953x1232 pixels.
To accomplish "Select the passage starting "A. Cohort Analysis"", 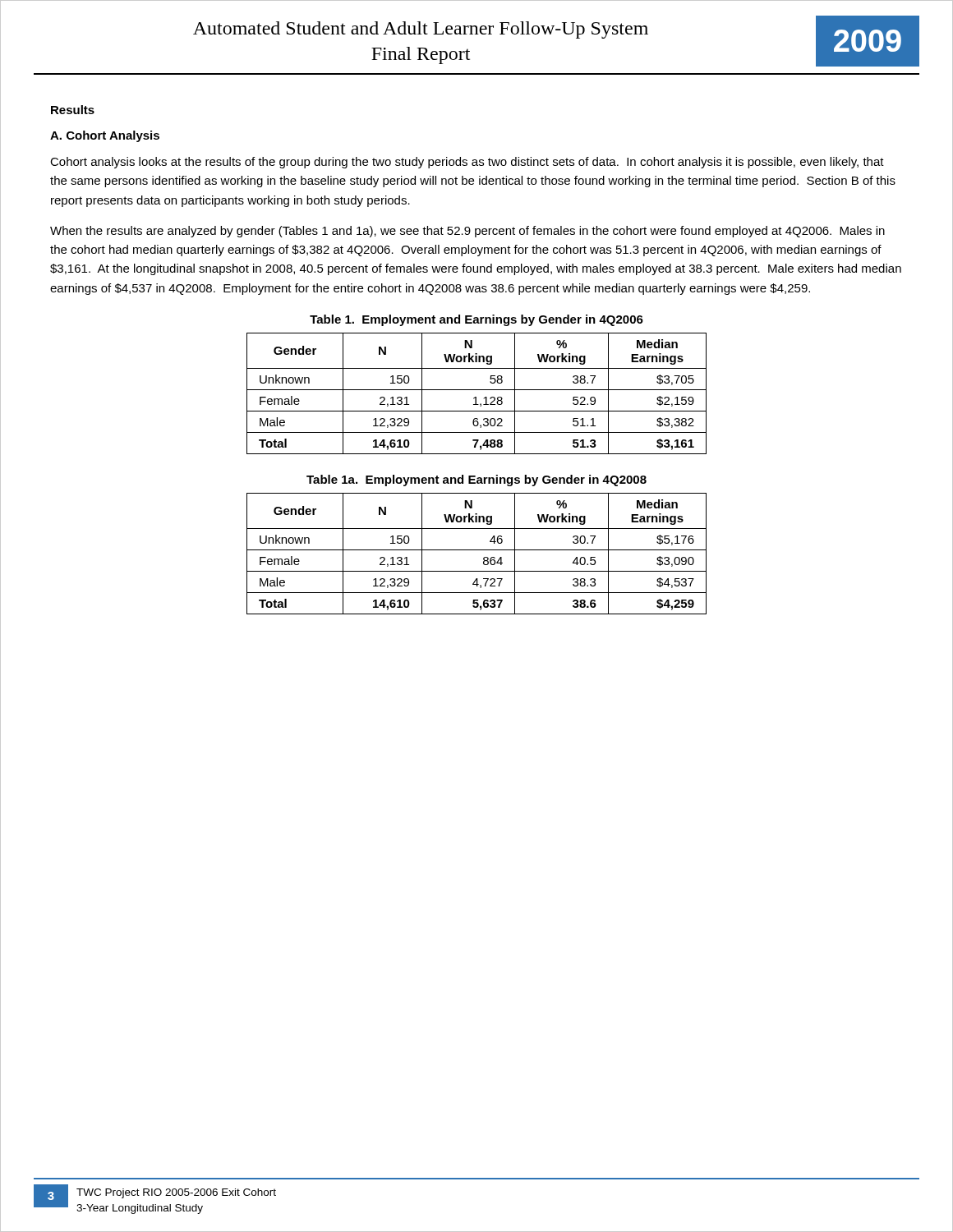I will (x=105, y=135).
